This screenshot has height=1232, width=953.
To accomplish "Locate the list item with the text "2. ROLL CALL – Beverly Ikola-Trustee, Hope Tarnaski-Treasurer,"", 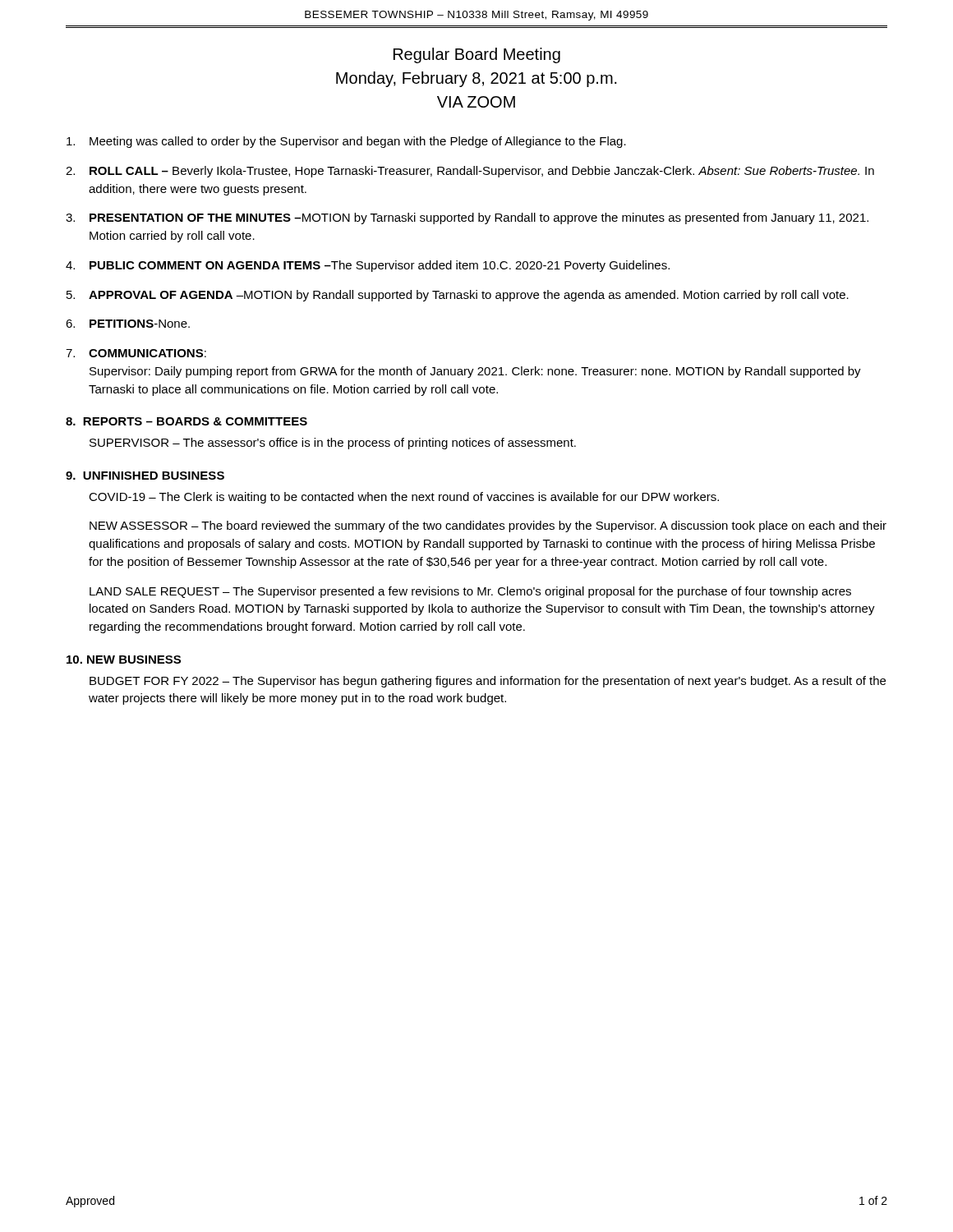I will (x=476, y=180).
